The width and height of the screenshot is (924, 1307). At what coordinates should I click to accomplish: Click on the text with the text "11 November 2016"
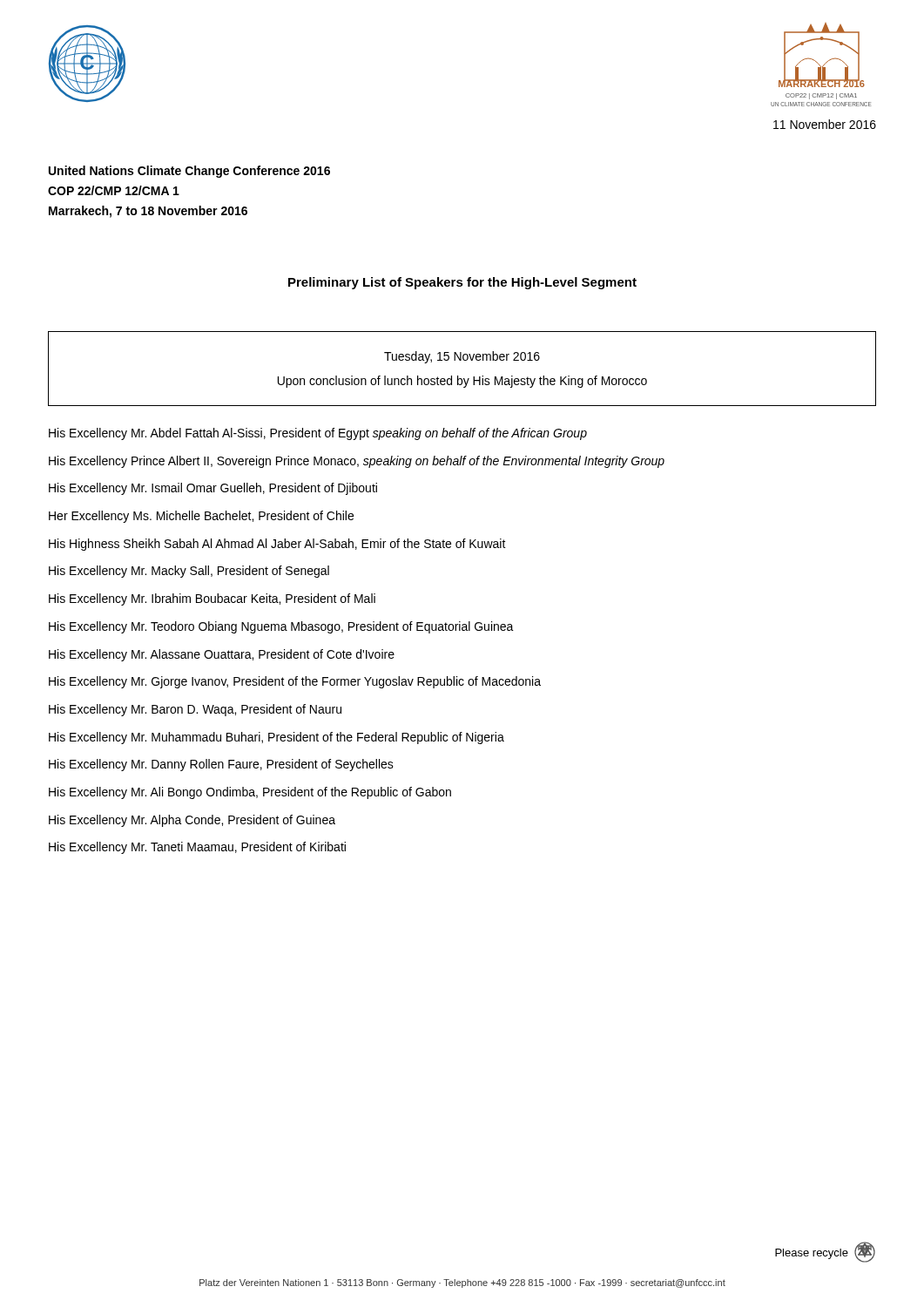(824, 125)
